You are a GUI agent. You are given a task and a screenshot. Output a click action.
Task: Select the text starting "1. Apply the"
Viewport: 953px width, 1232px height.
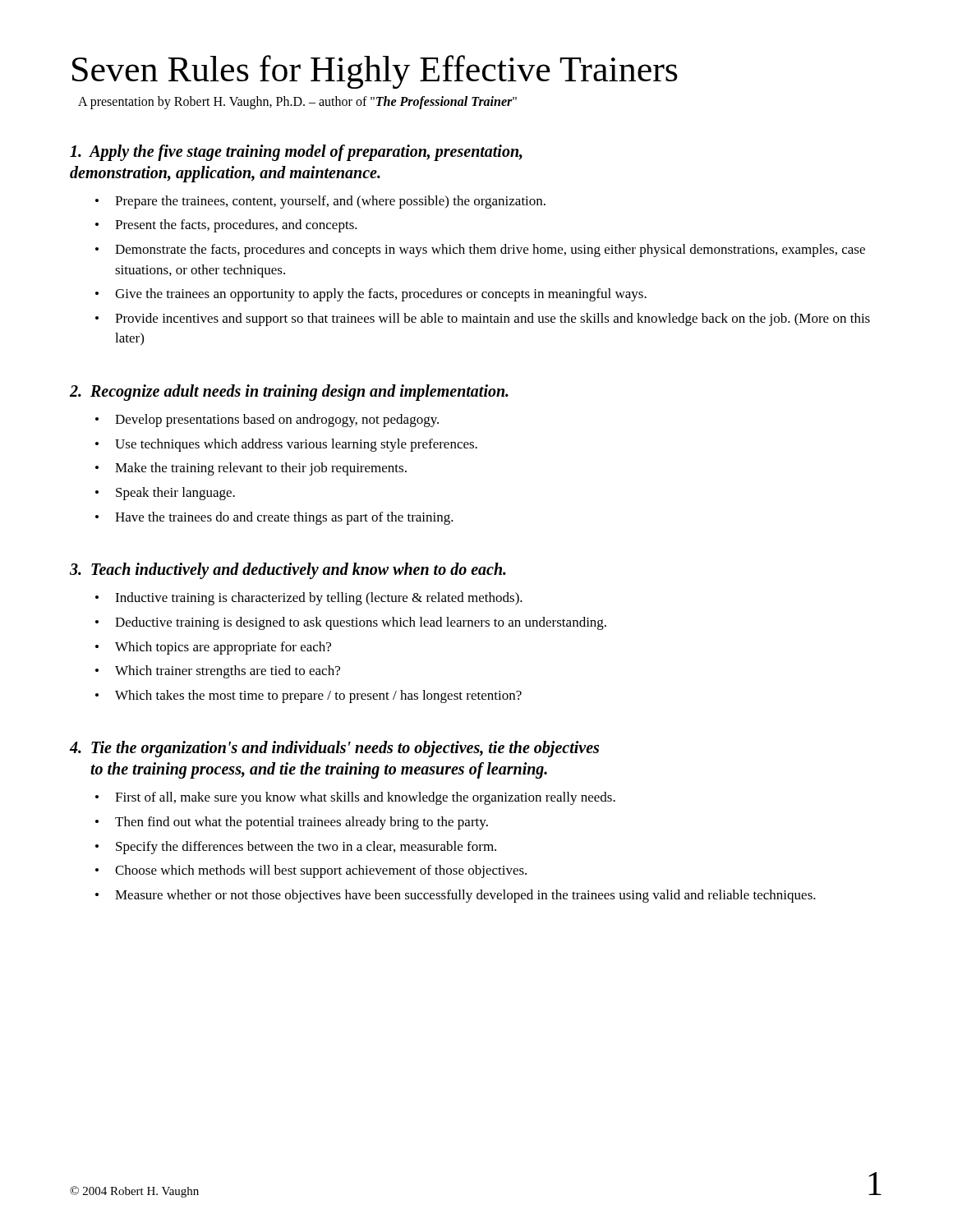476,161
